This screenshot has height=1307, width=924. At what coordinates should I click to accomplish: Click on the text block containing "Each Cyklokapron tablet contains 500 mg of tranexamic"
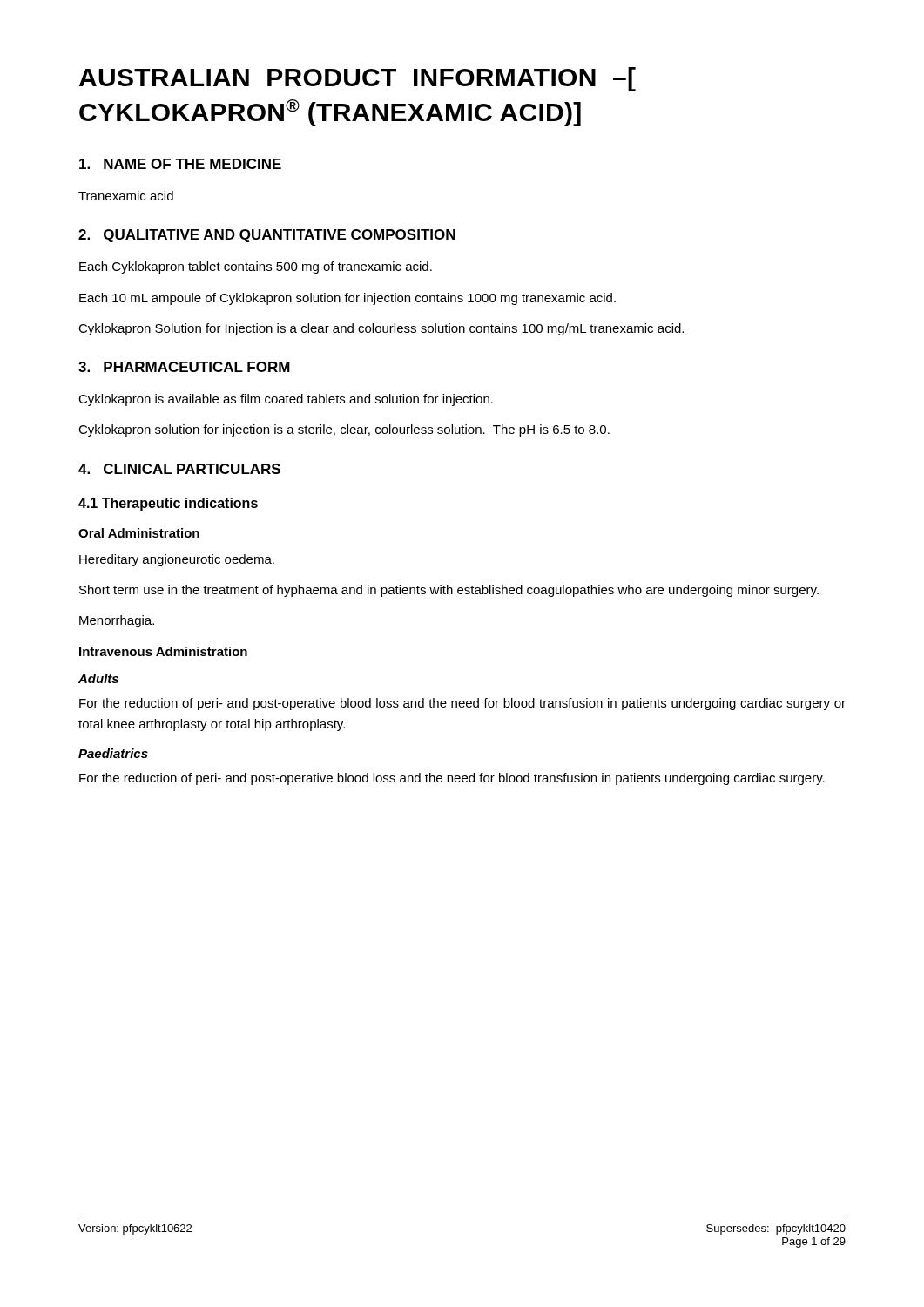point(256,266)
